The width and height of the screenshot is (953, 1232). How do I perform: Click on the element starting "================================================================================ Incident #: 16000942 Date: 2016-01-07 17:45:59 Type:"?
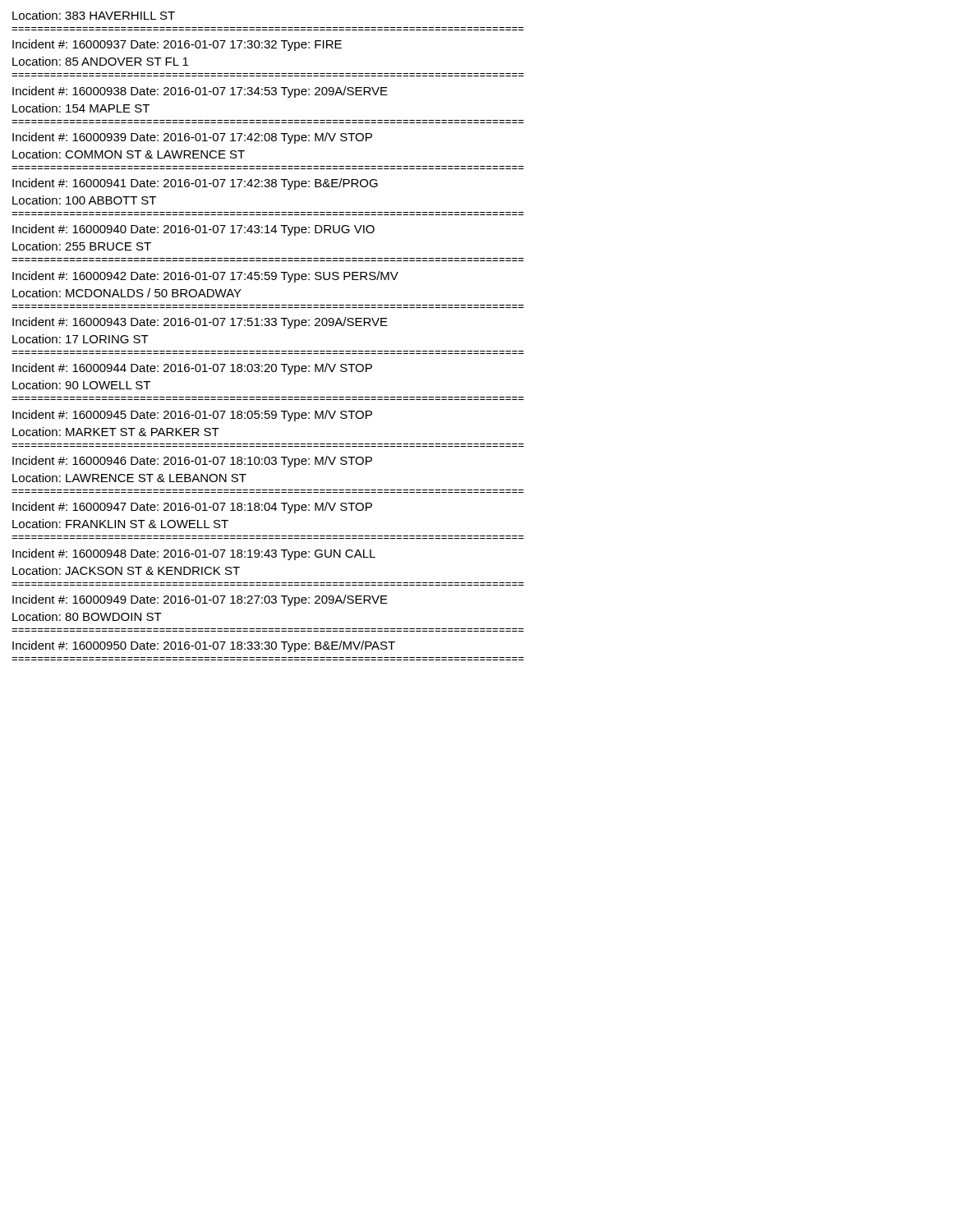205,277
